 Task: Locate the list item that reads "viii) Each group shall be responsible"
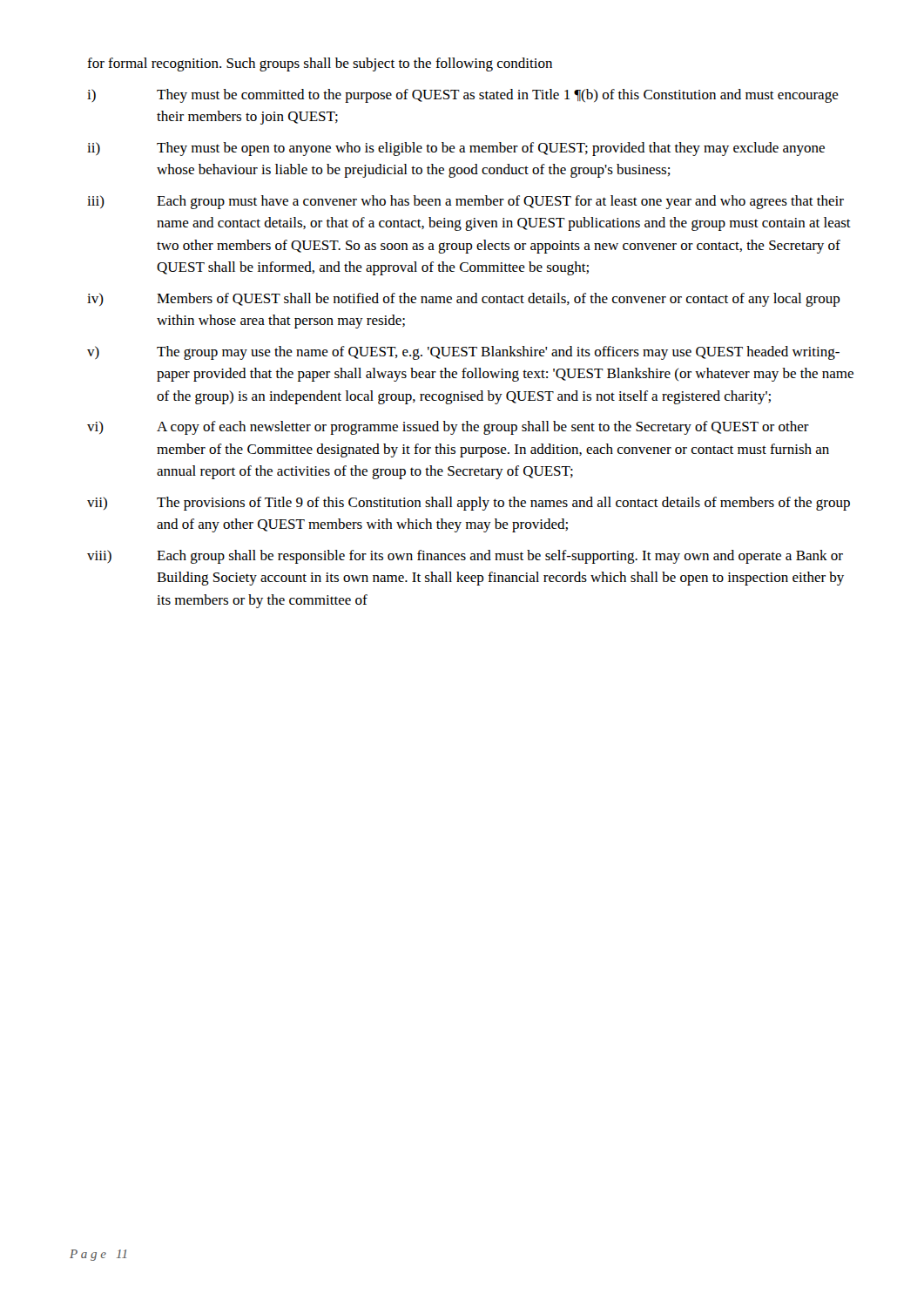(x=471, y=577)
